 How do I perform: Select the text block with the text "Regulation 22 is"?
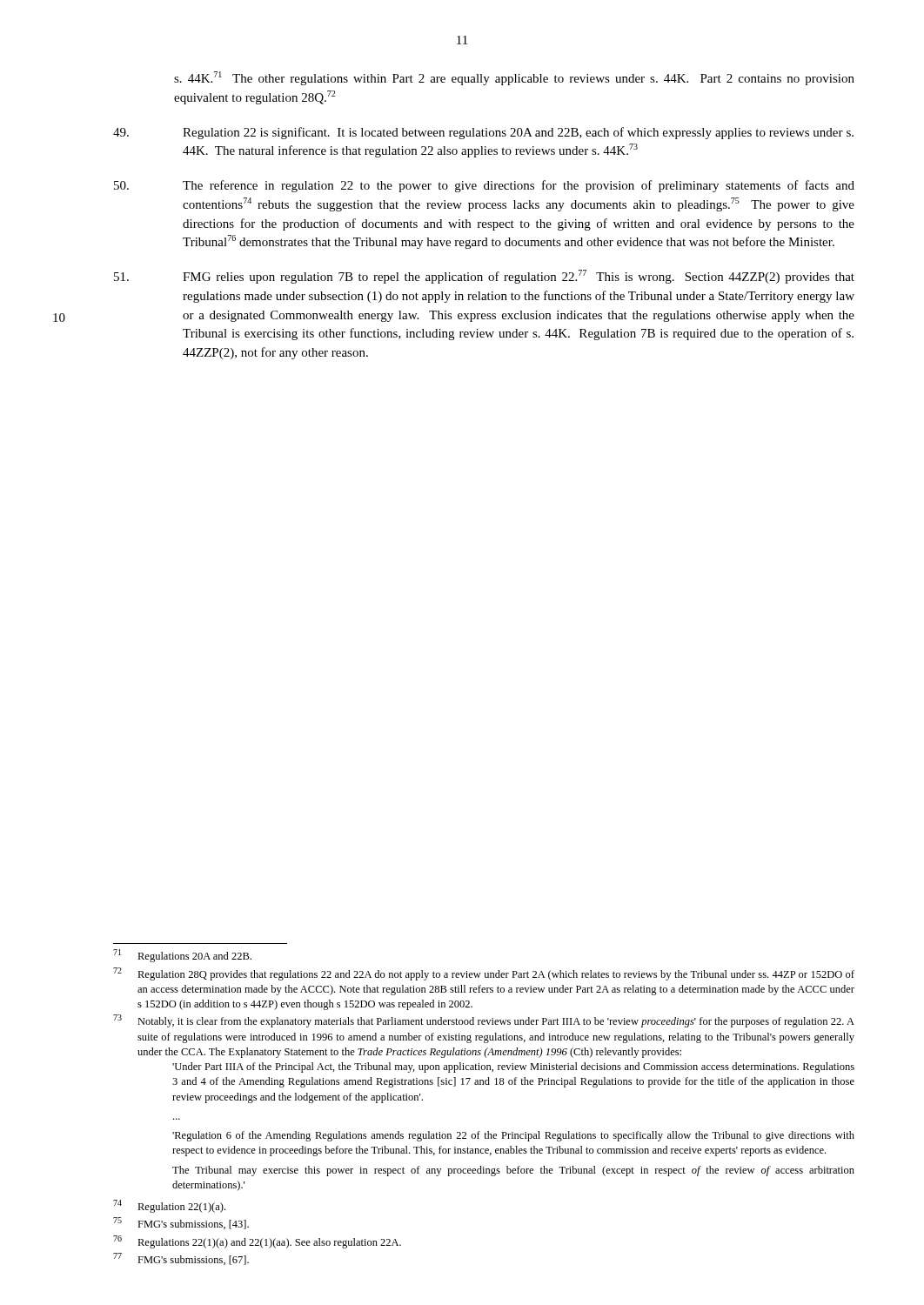[484, 142]
